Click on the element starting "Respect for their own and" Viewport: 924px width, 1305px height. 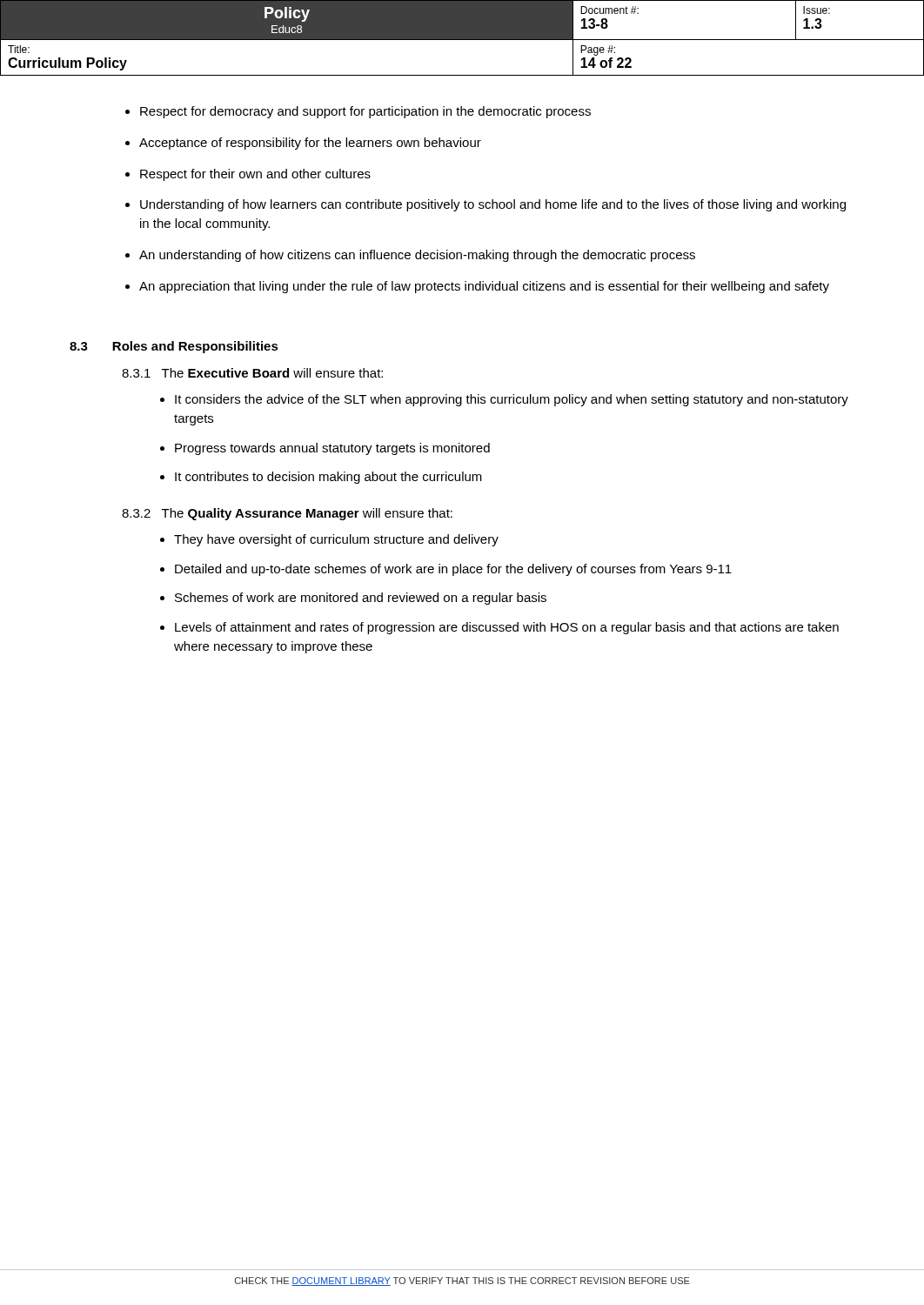click(x=255, y=173)
